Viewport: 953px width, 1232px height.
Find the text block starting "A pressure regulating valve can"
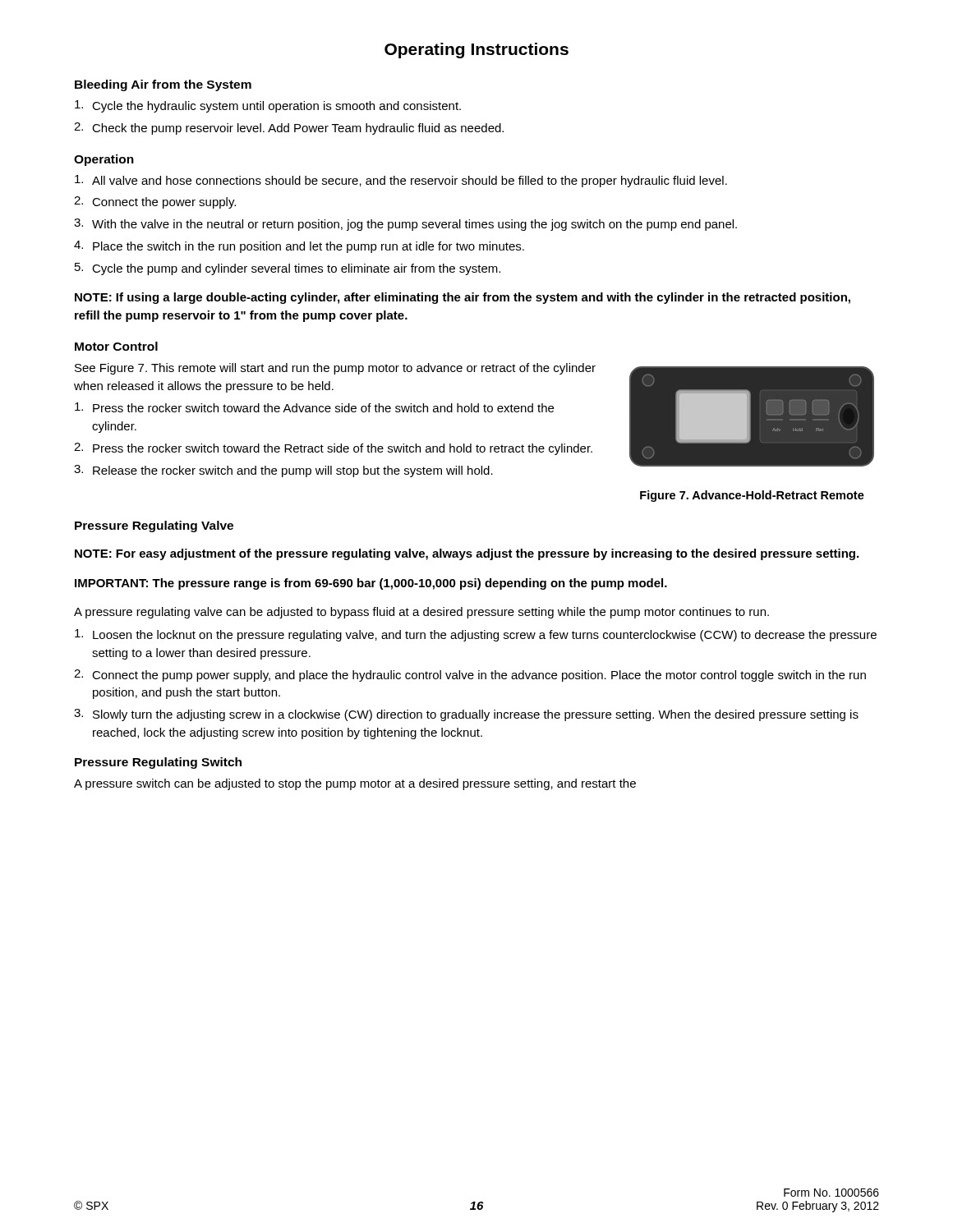[x=422, y=612]
